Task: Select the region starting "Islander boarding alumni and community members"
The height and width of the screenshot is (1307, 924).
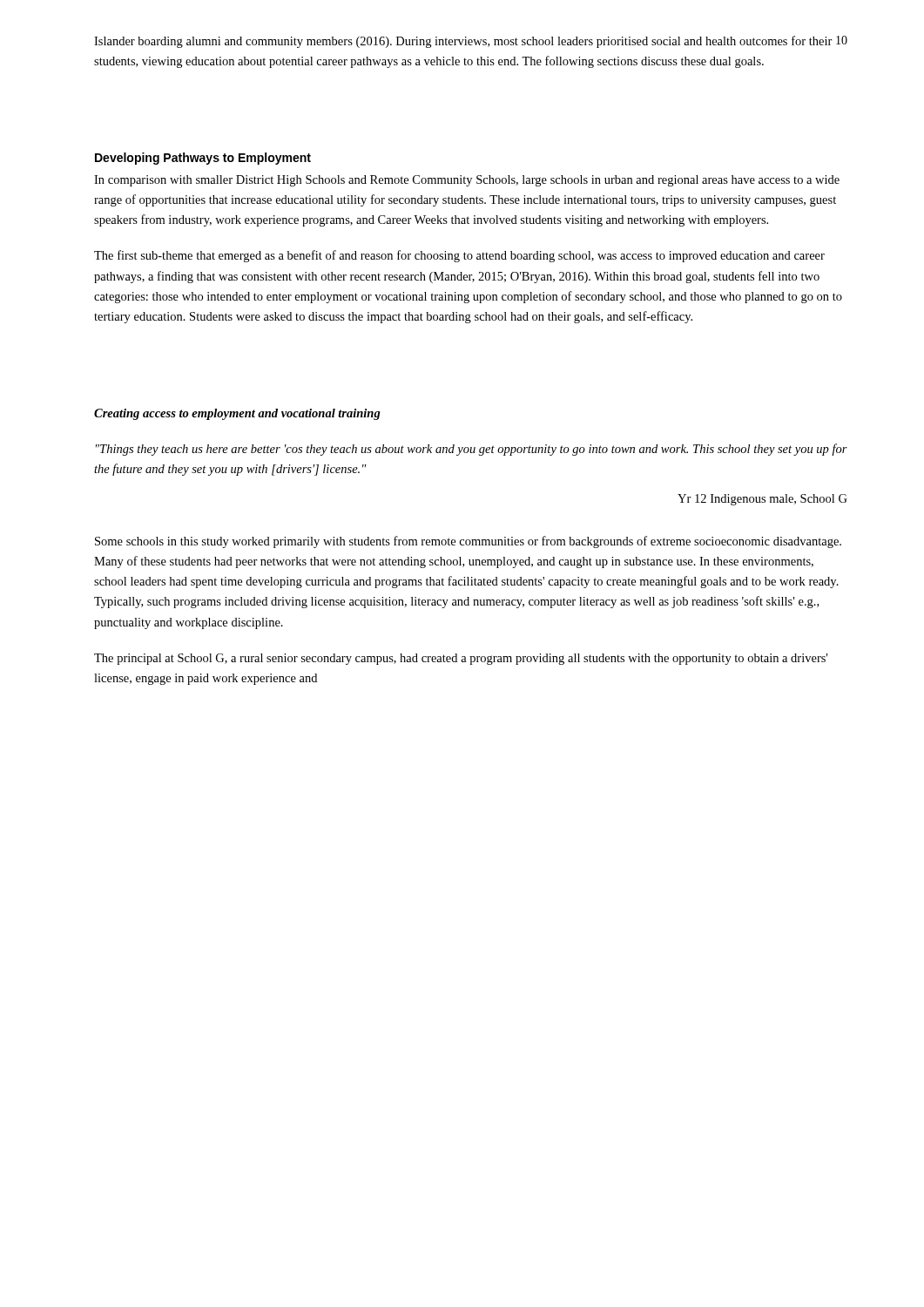Action: (x=463, y=51)
